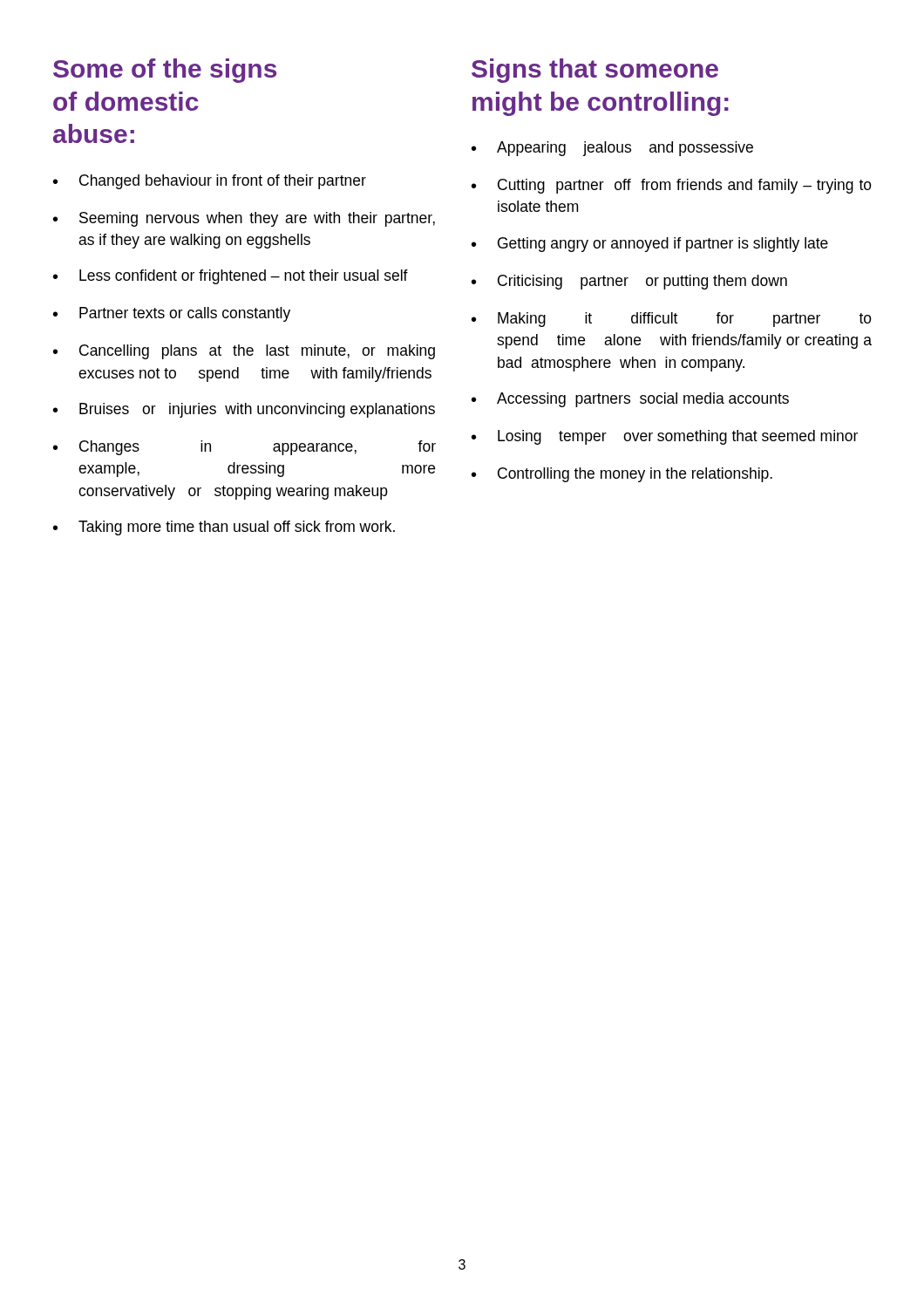
Task: Select the list item containing "• Changes in appearance, for example,"
Action: pyautogui.click(x=244, y=469)
